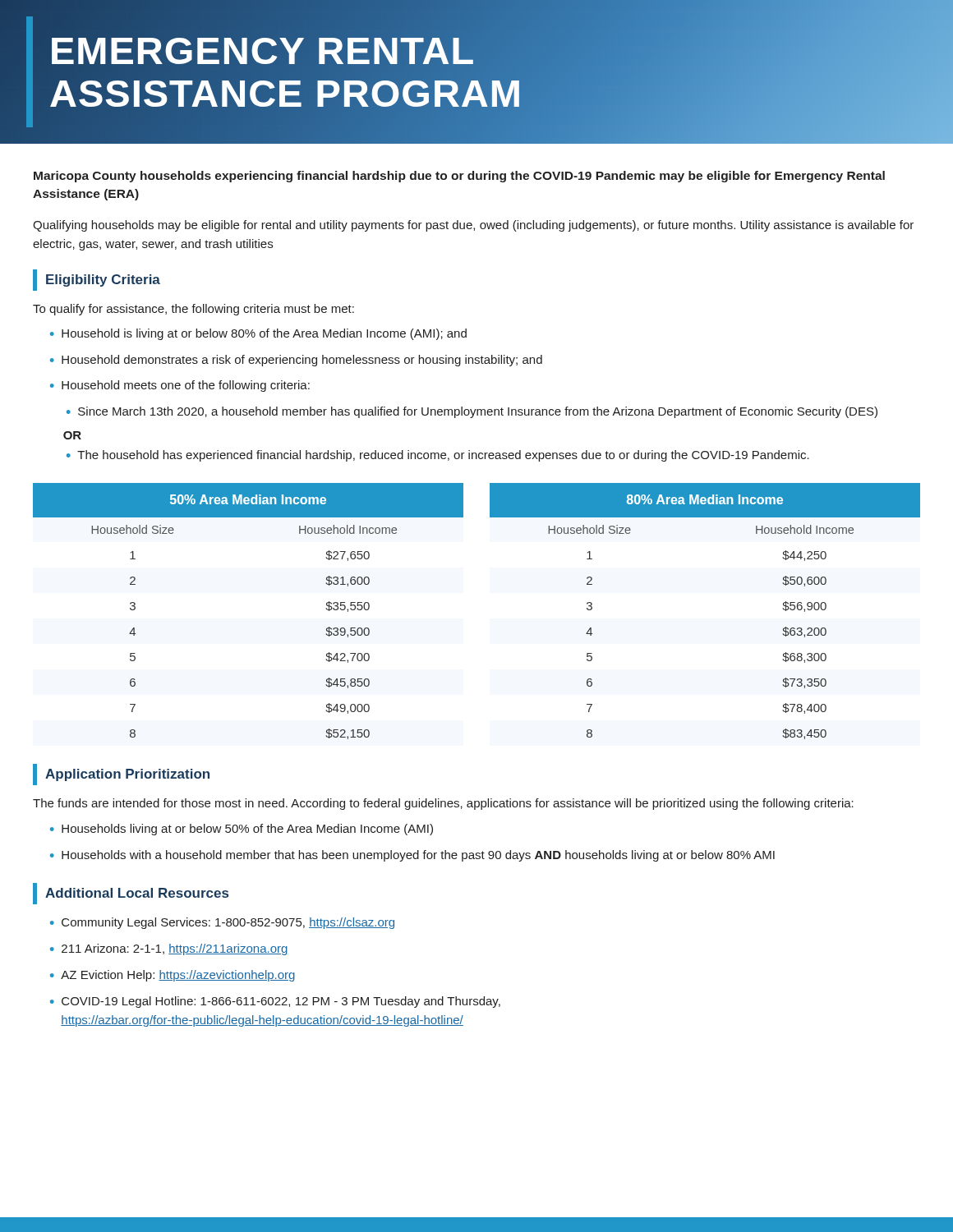Locate the block starting "Additional Local Resources"

tap(131, 894)
